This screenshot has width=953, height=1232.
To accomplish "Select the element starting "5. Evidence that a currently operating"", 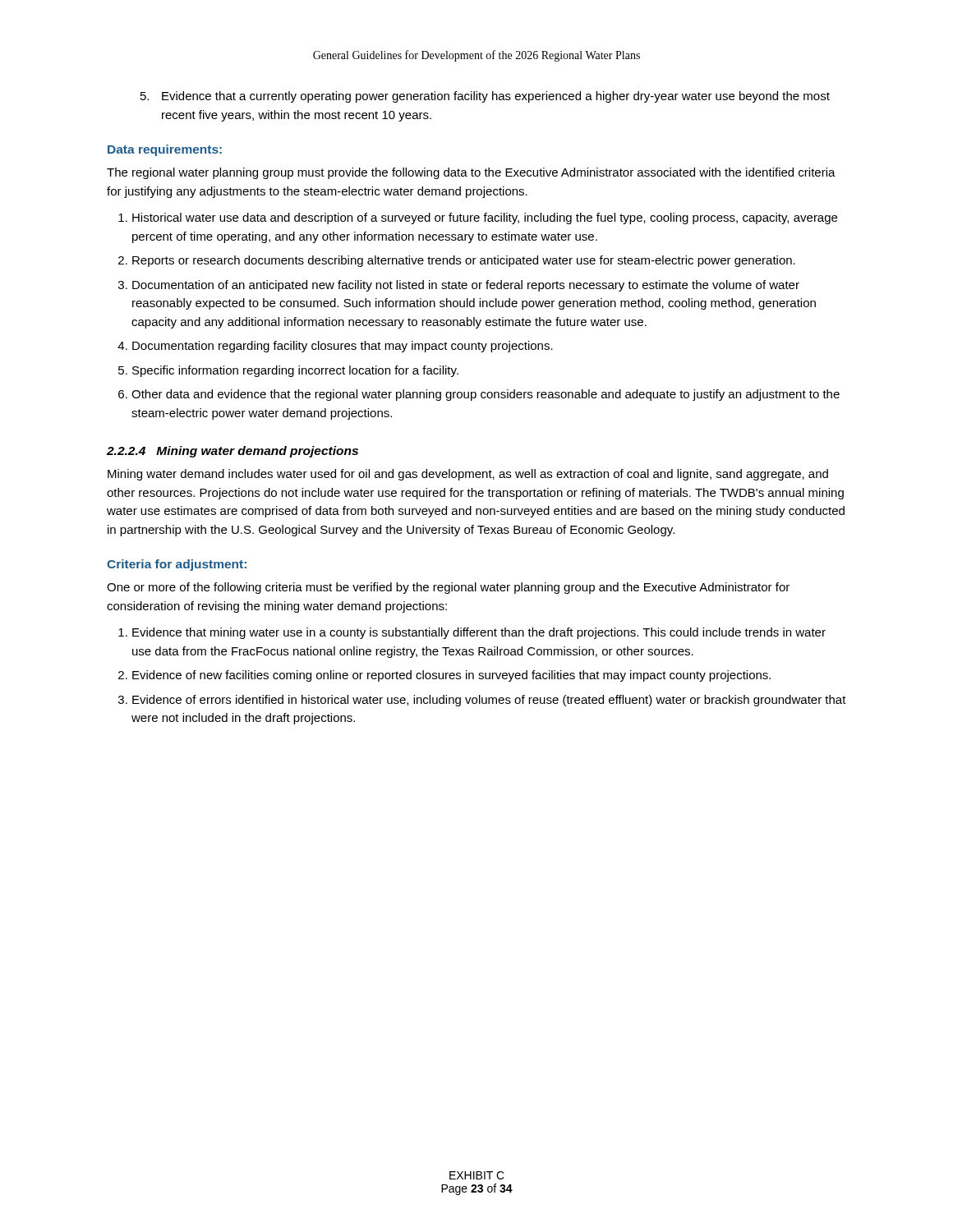I will 493,106.
